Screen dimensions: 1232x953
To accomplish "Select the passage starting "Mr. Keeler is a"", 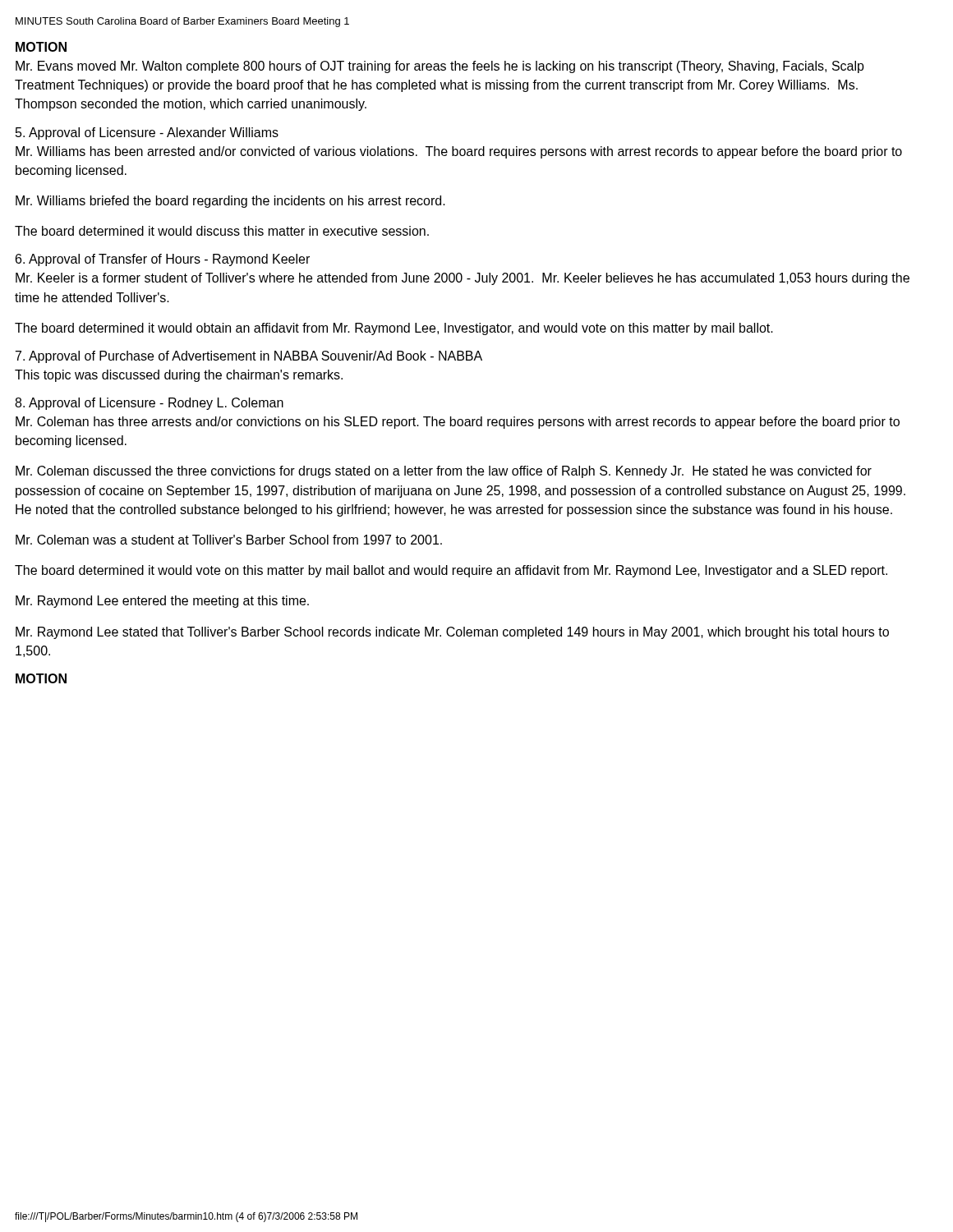I will point(462,288).
